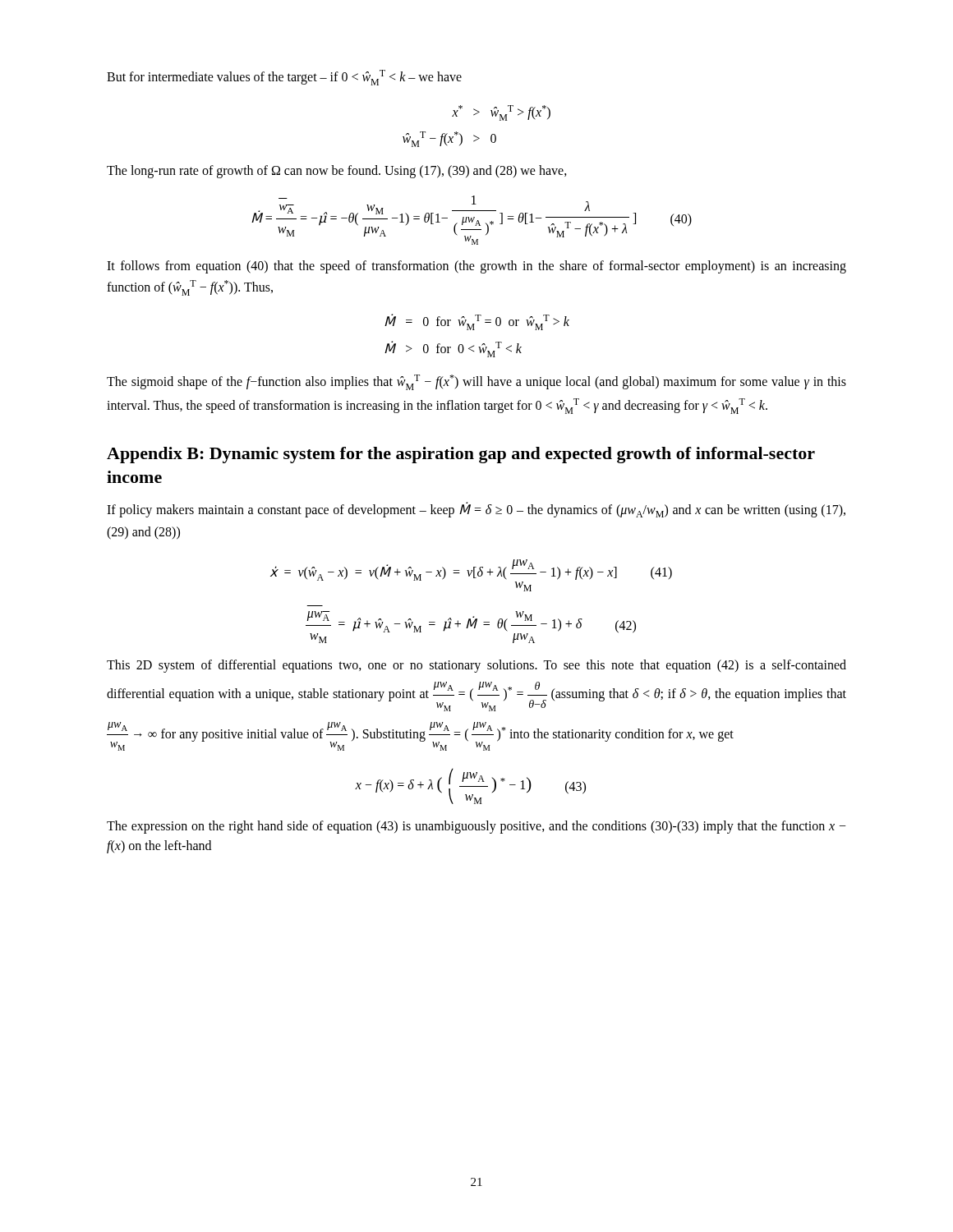Where is the formula that starts "μwA wM ="?
The image size is (953, 1232).
(476, 625)
